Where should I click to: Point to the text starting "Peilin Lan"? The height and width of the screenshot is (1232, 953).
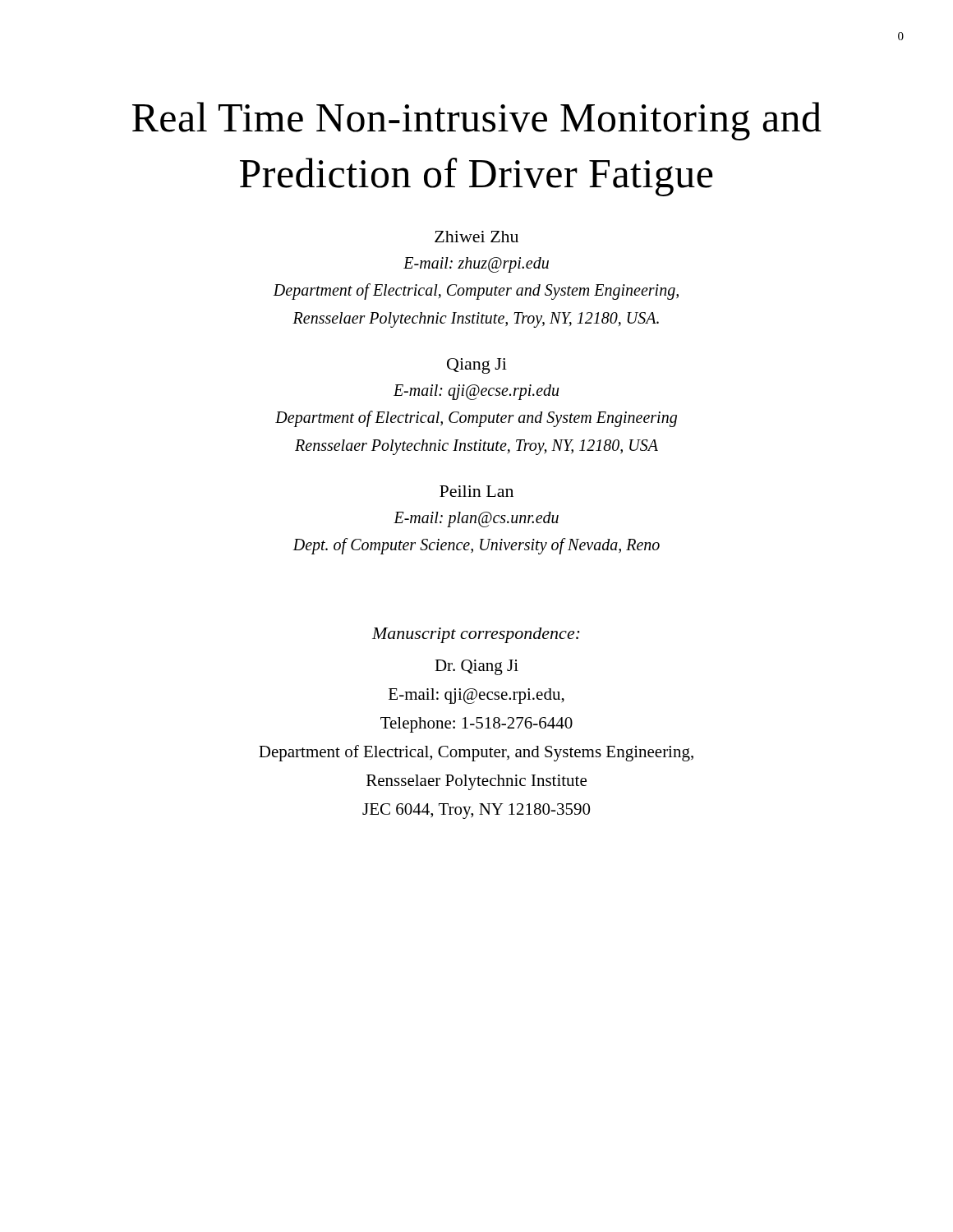tap(476, 491)
